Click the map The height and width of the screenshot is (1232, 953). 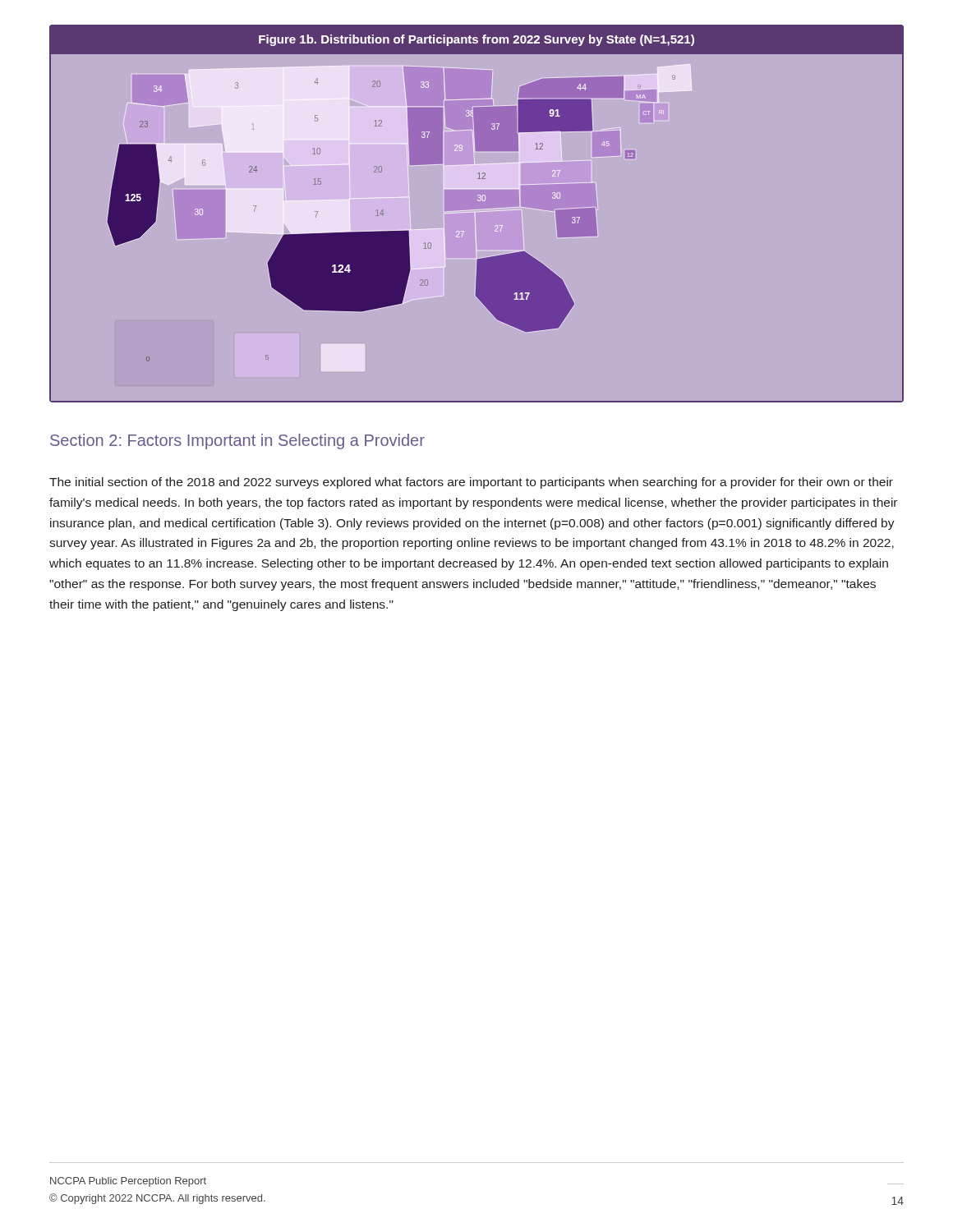click(476, 214)
